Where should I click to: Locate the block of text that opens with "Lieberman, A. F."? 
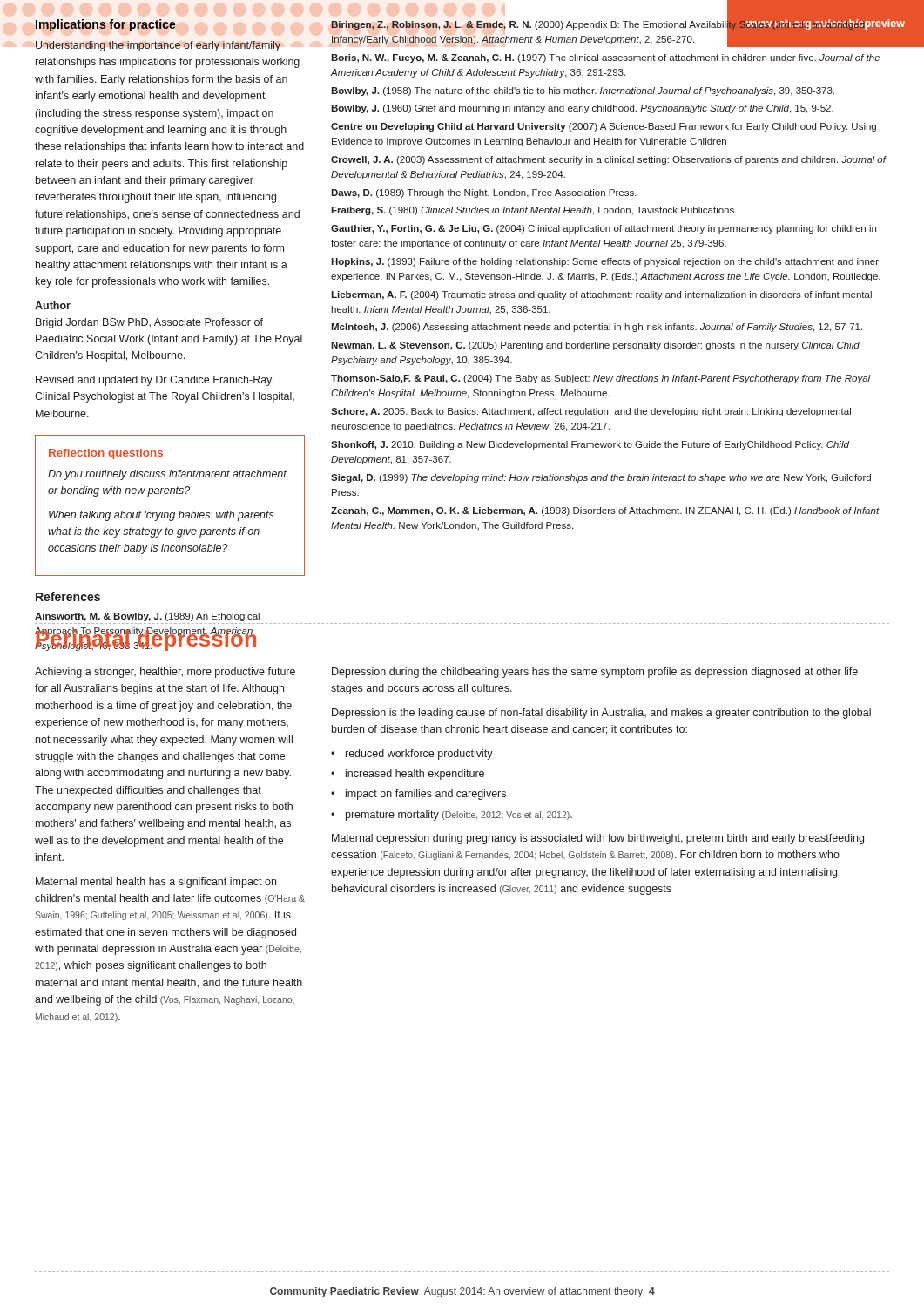[602, 302]
